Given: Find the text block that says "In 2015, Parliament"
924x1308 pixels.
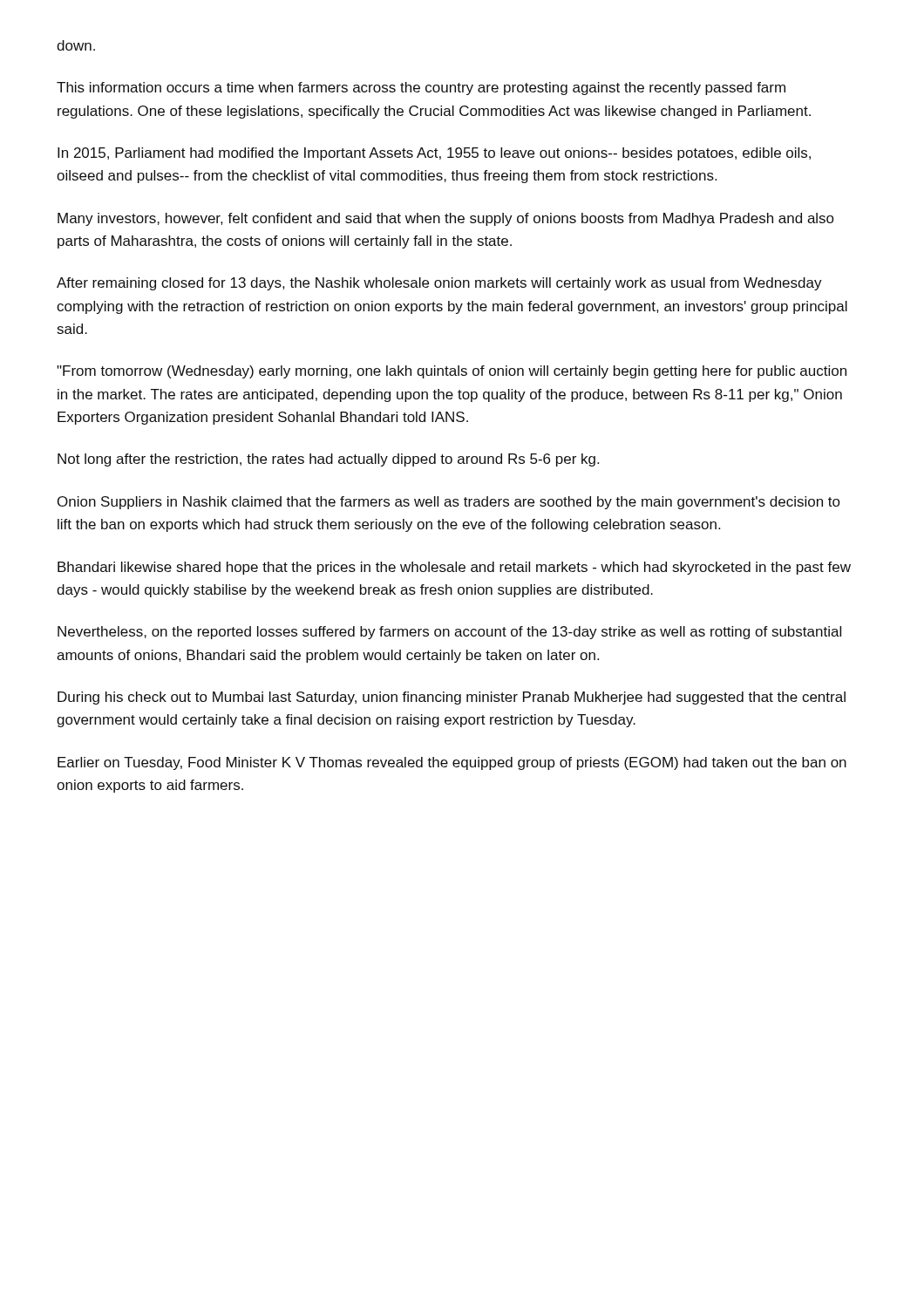Looking at the screenshot, I should coord(434,165).
